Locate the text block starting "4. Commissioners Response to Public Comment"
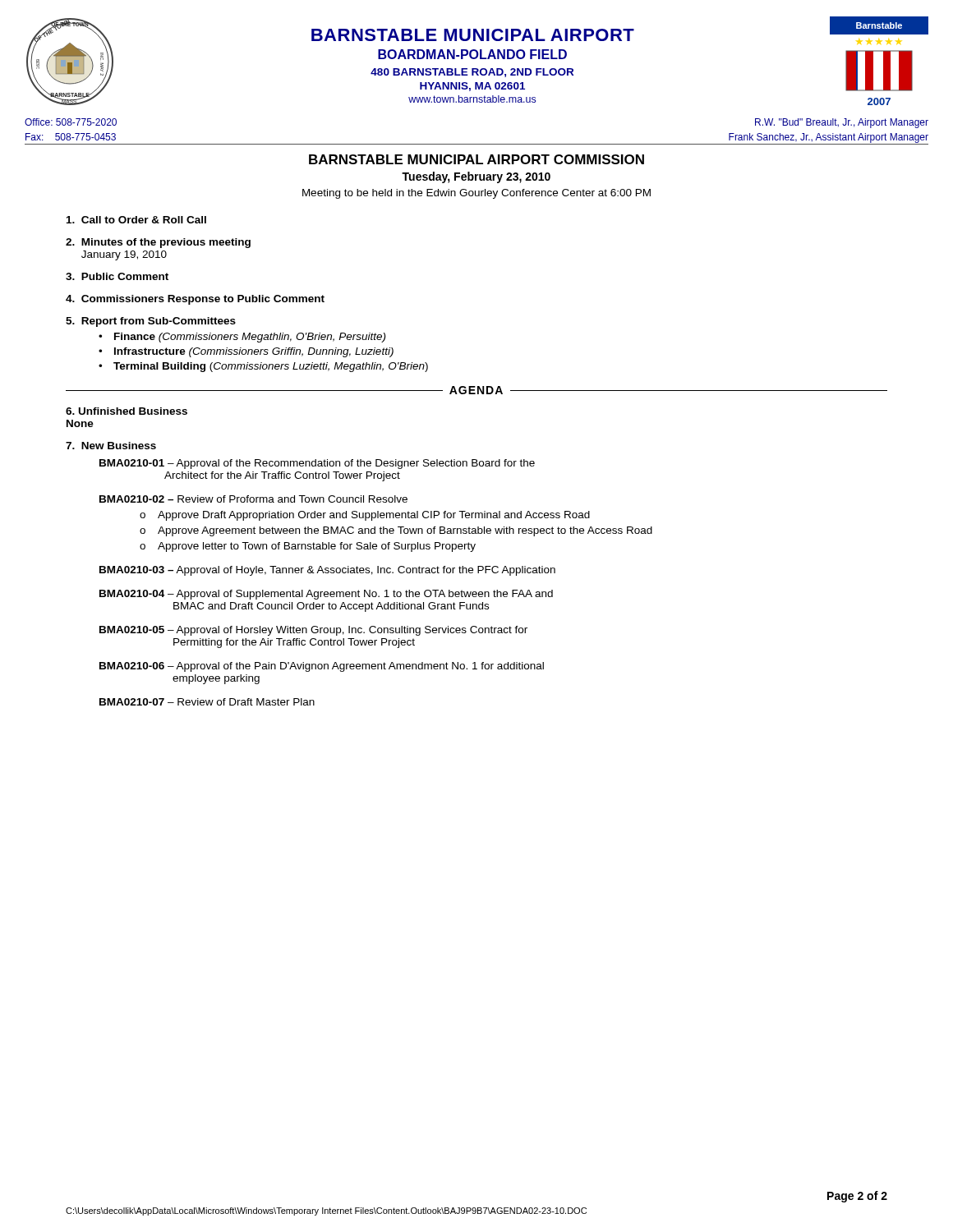The image size is (953, 1232). (x=195, y=299)
